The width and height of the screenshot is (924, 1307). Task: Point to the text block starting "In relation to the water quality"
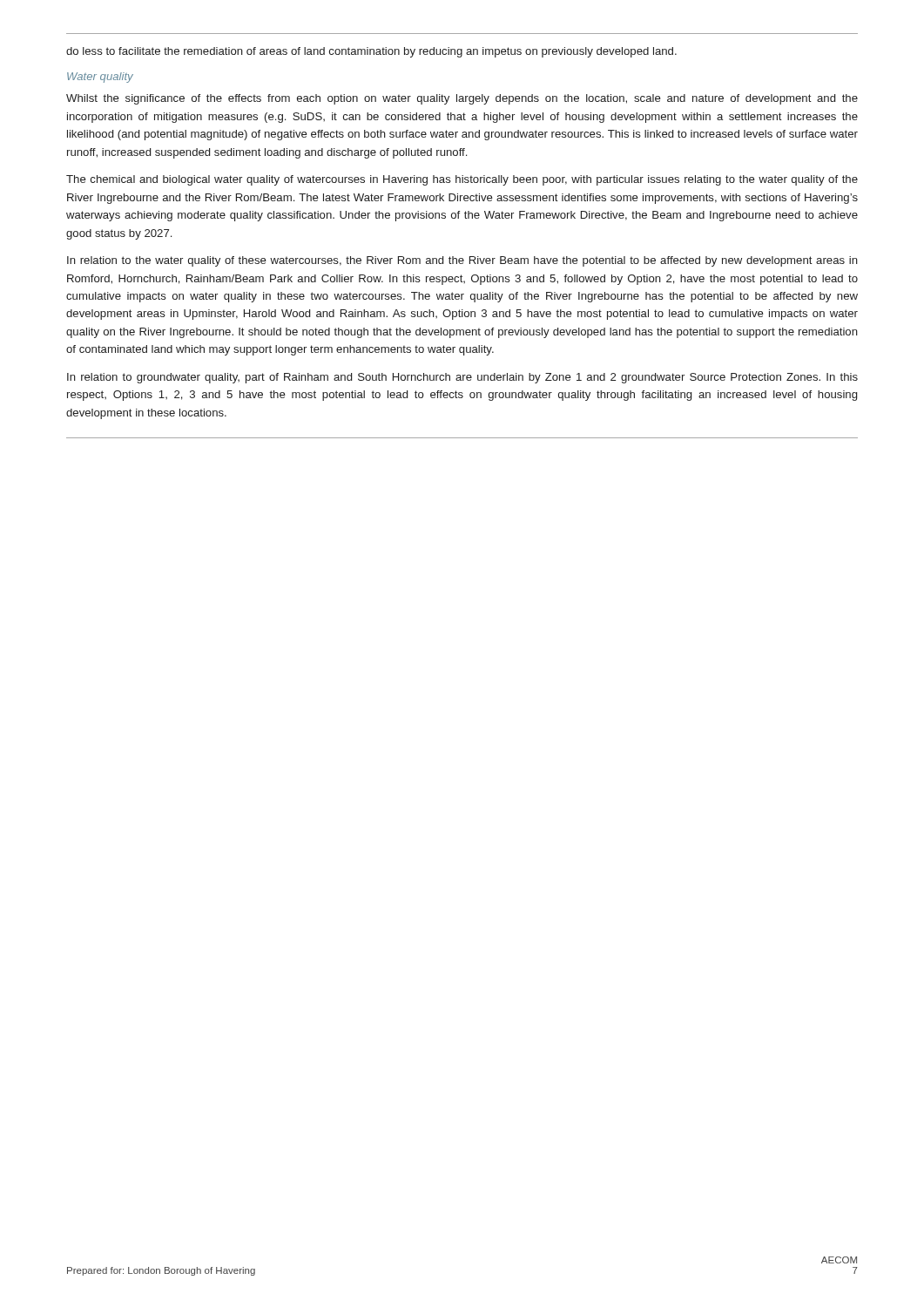pos(462,305)
